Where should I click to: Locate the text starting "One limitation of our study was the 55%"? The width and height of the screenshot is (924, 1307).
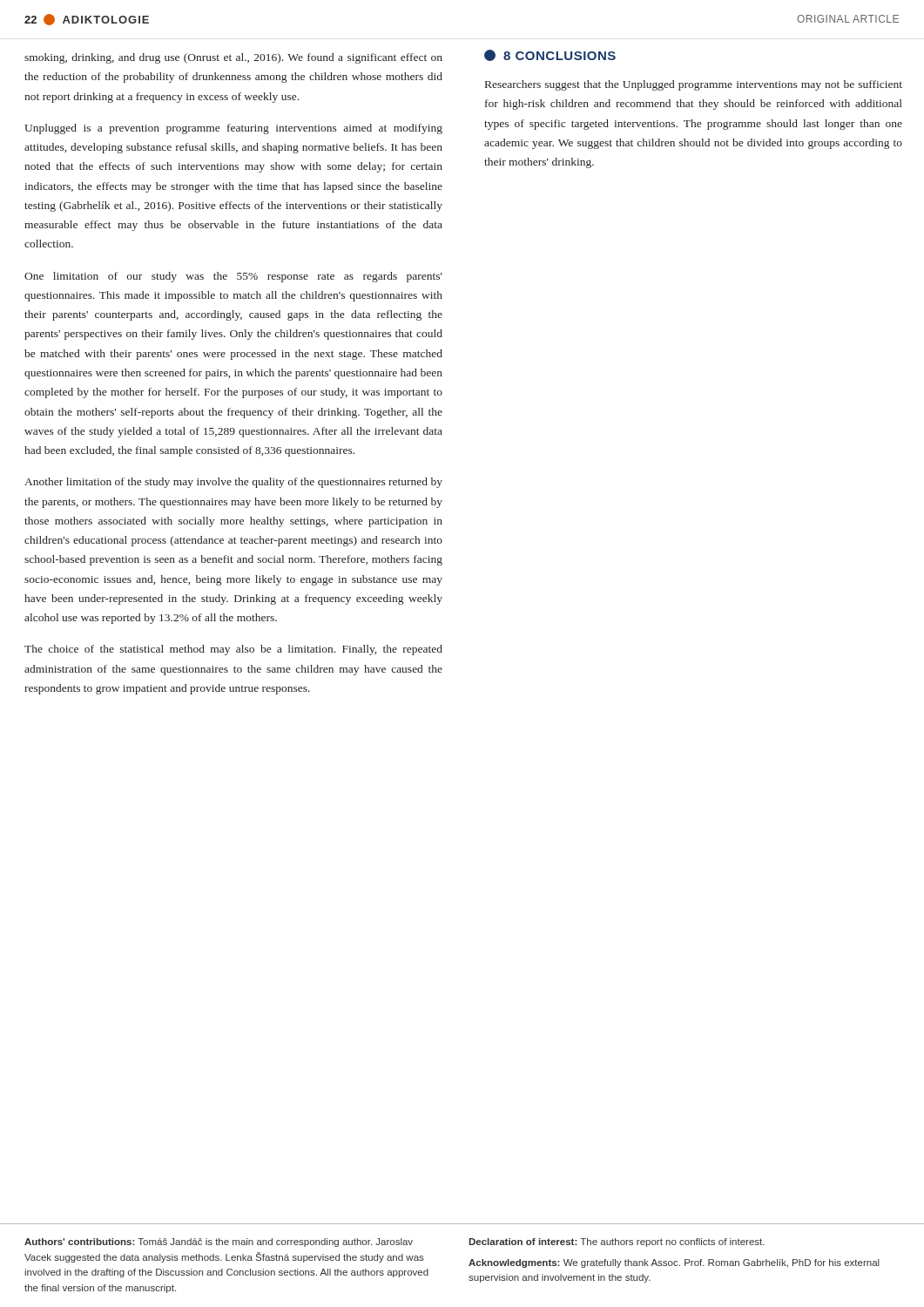[233, 363]
